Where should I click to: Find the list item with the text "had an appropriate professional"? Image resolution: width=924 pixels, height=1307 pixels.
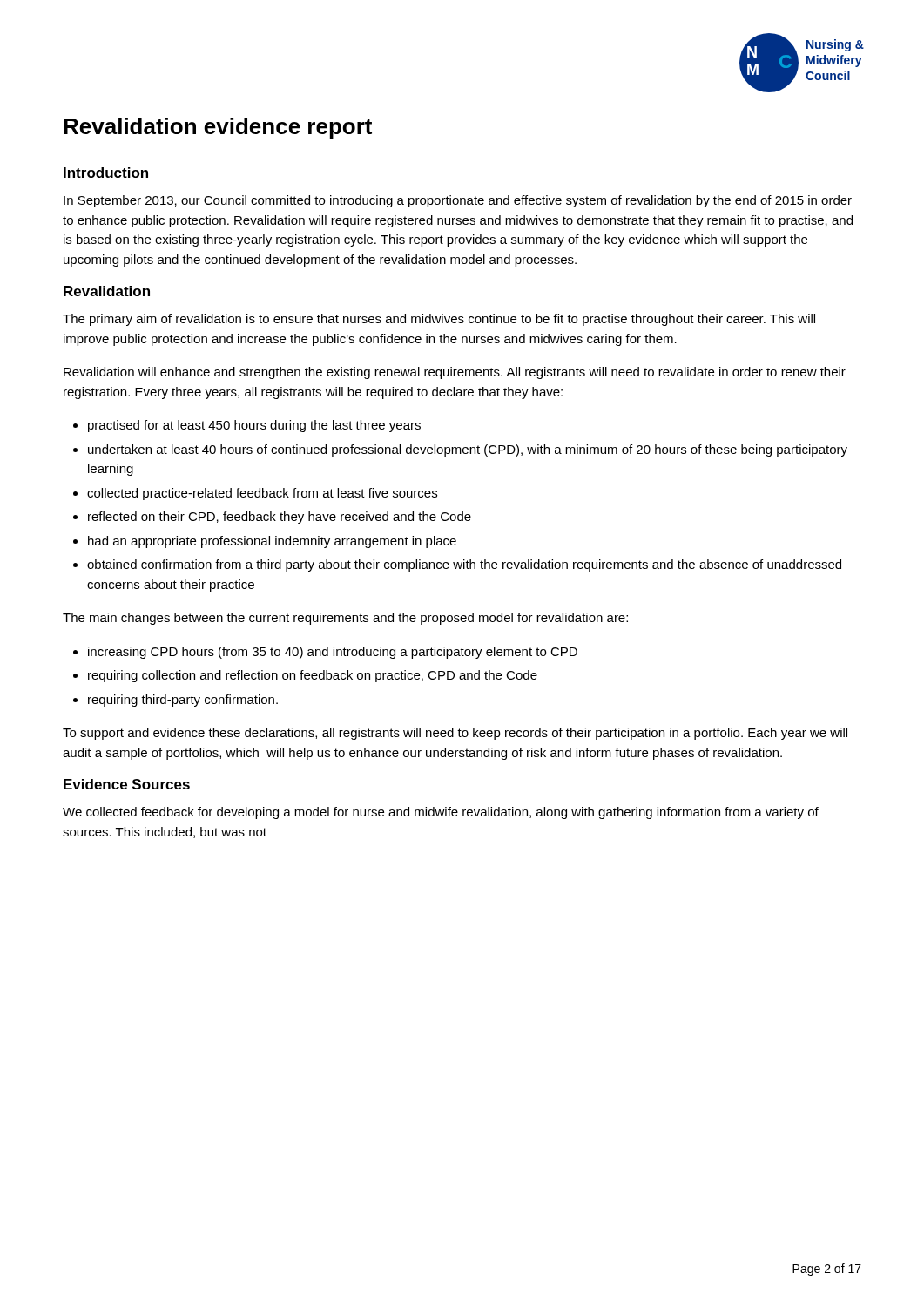coord(272,540)
